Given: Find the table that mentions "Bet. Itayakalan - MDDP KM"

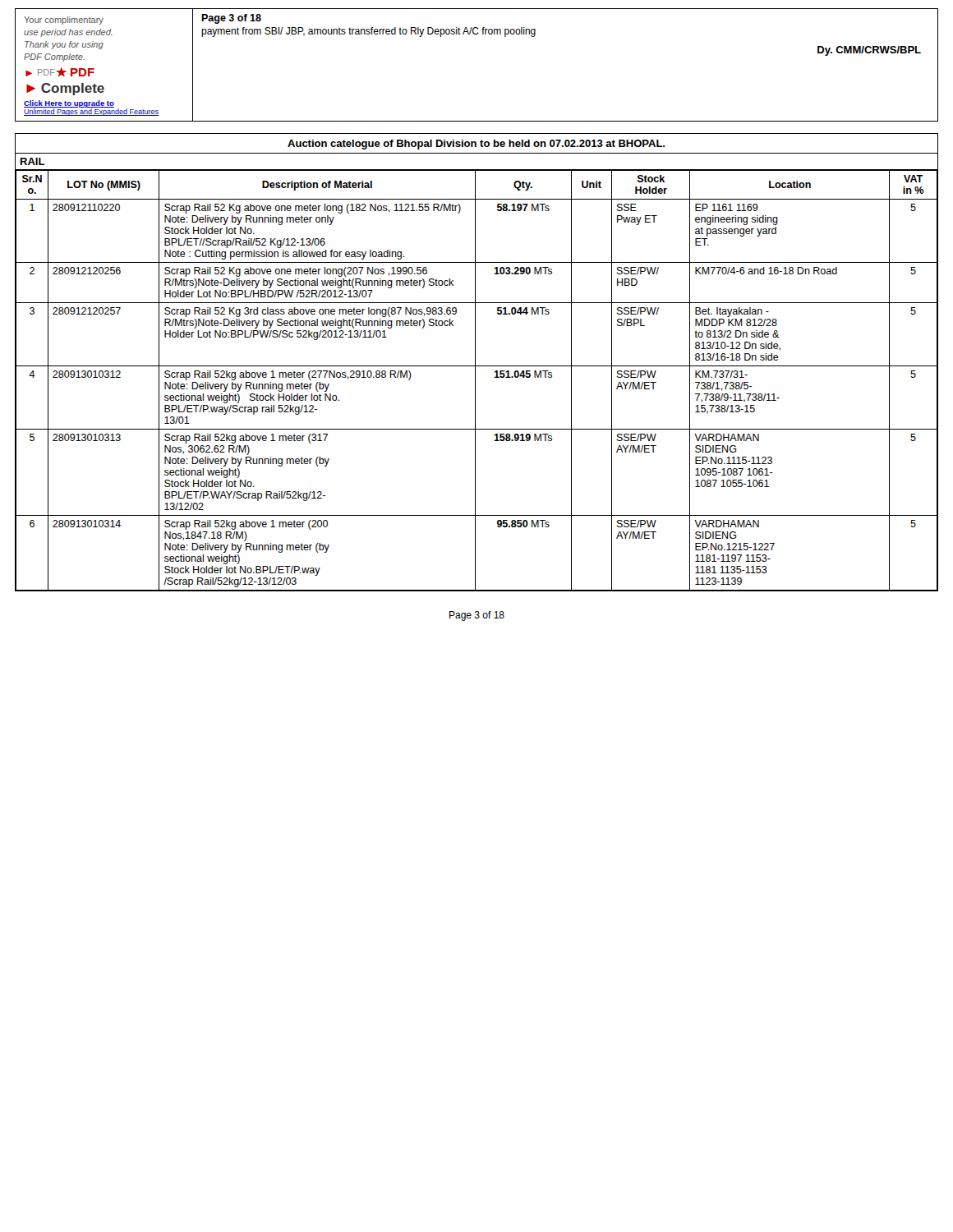Looking at the screenshot, I should pyautogui.click(x=476, y=362).
